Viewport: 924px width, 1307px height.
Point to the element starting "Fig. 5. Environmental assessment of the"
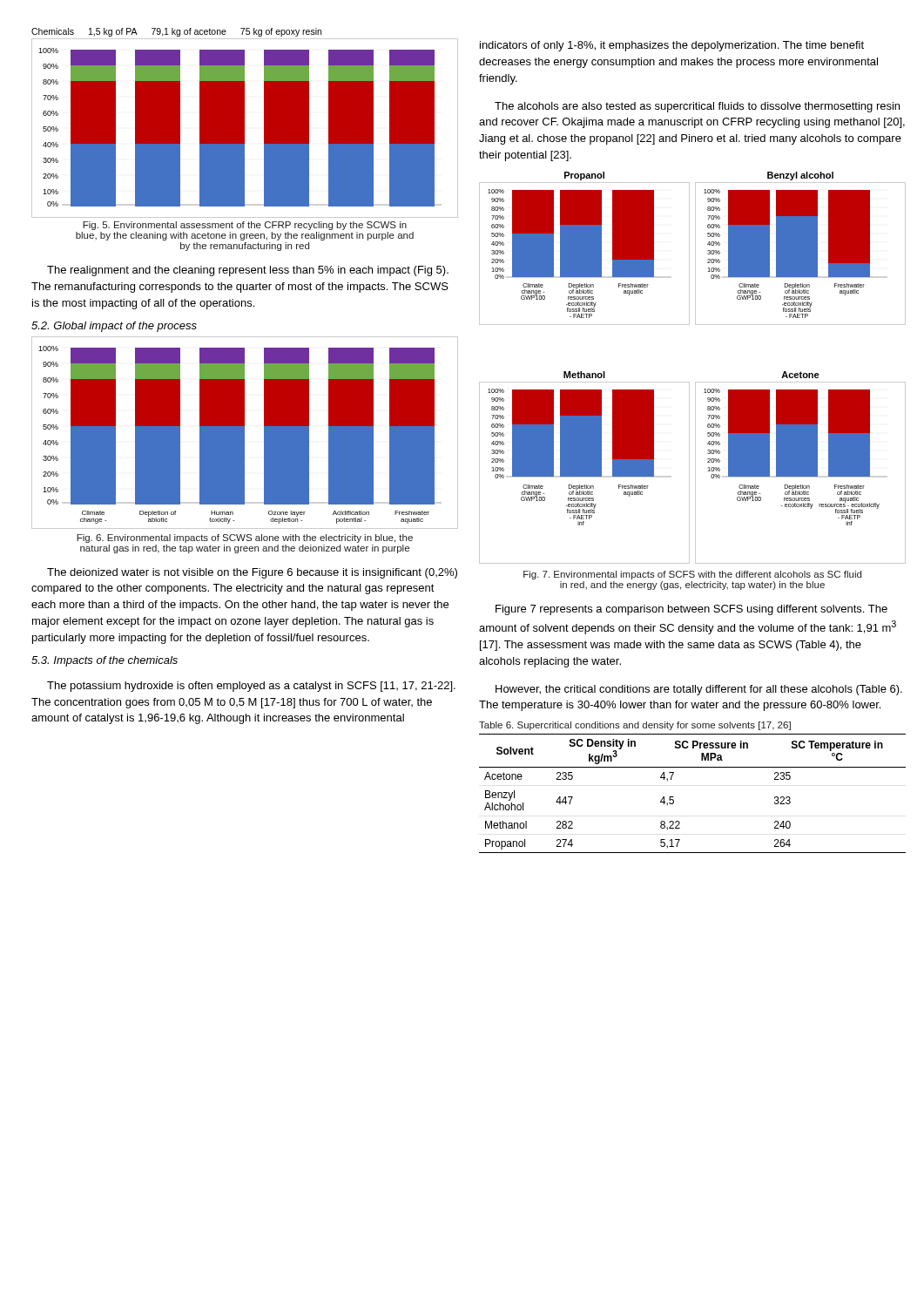coord(245,235)
